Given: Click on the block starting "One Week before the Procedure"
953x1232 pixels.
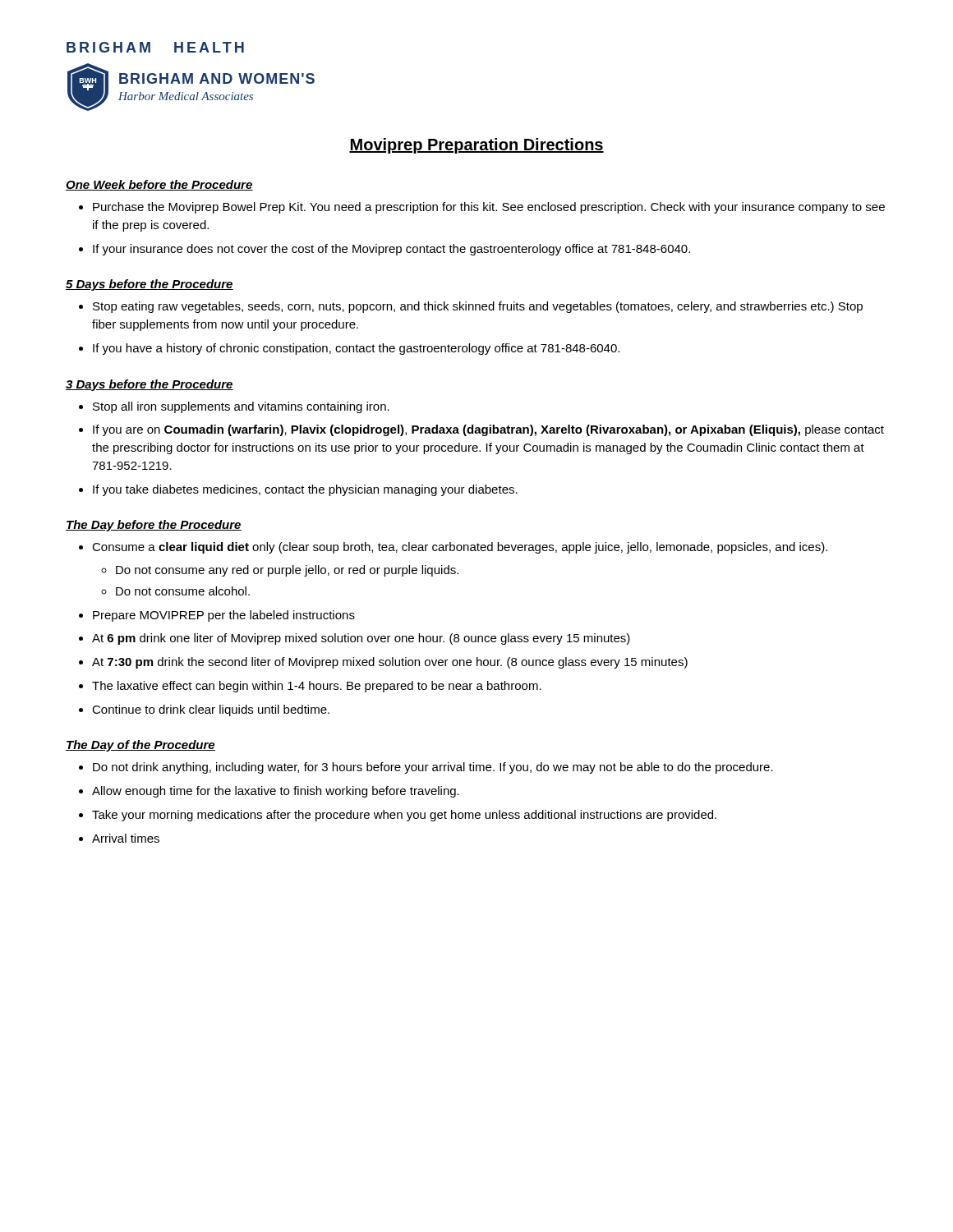Looking at the screenshot, I should [159, 184].
